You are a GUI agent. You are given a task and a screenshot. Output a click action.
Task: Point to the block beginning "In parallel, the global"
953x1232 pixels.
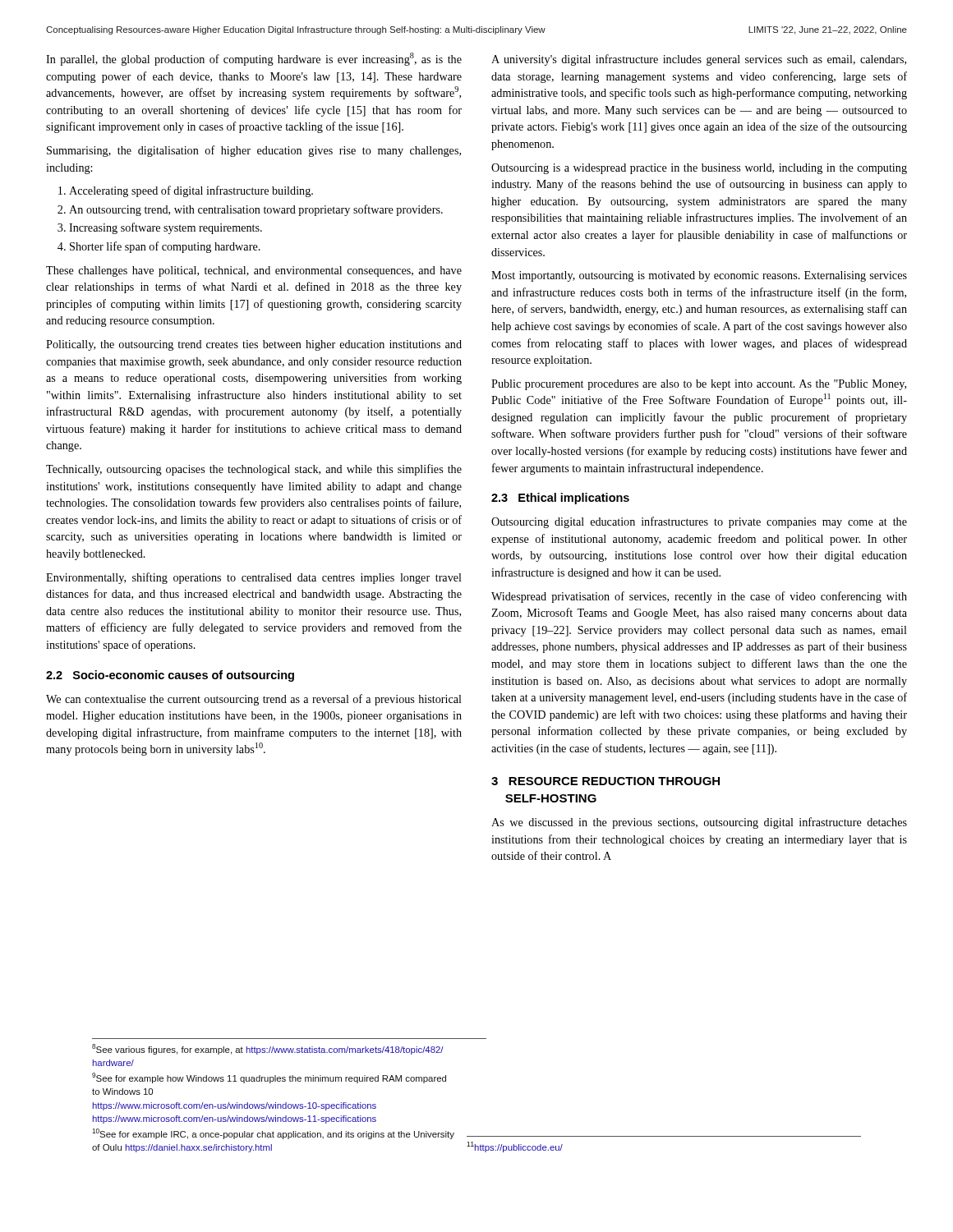[x=254, y=93]
